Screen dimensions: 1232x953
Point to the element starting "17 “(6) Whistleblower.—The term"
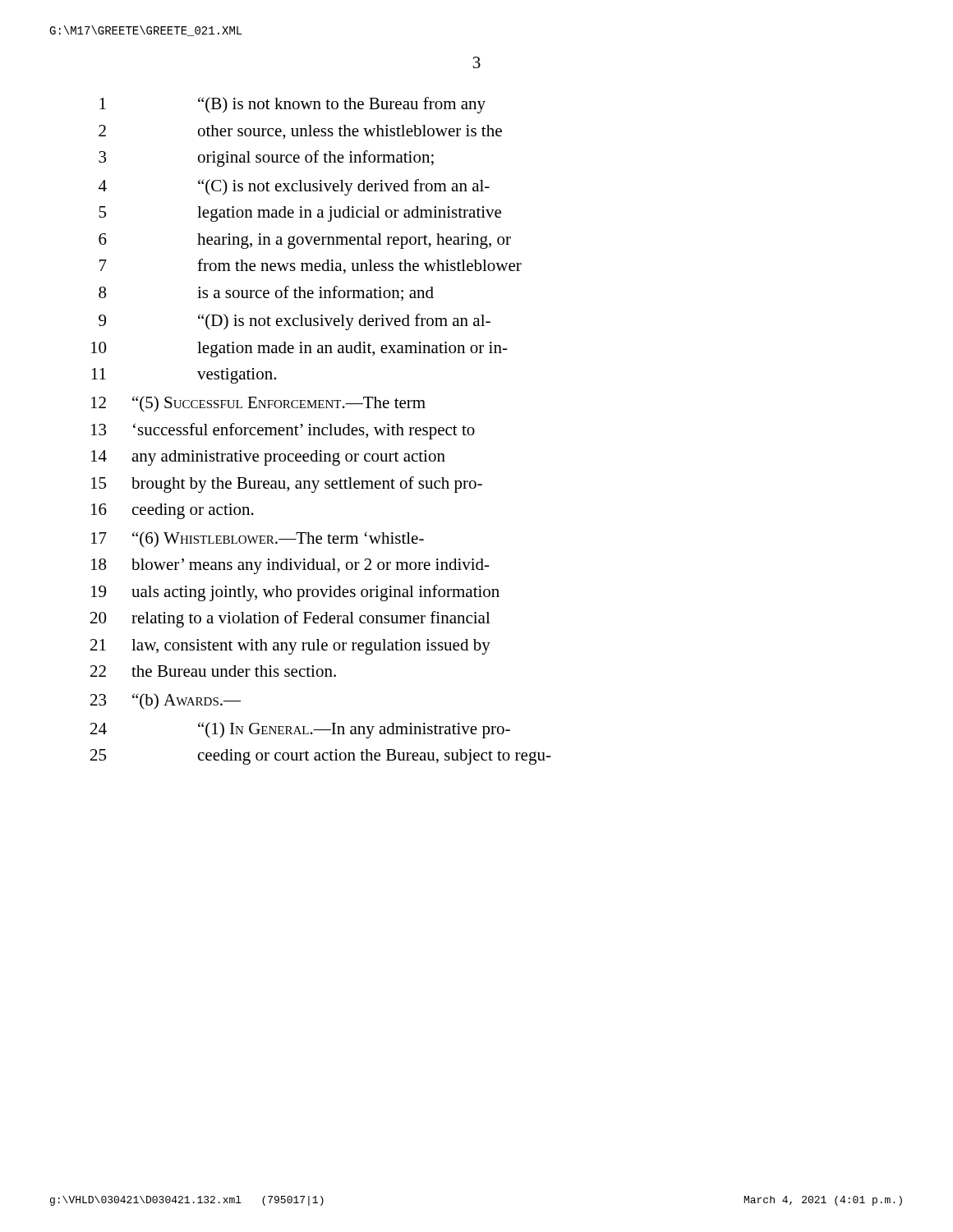pos(258,540)
